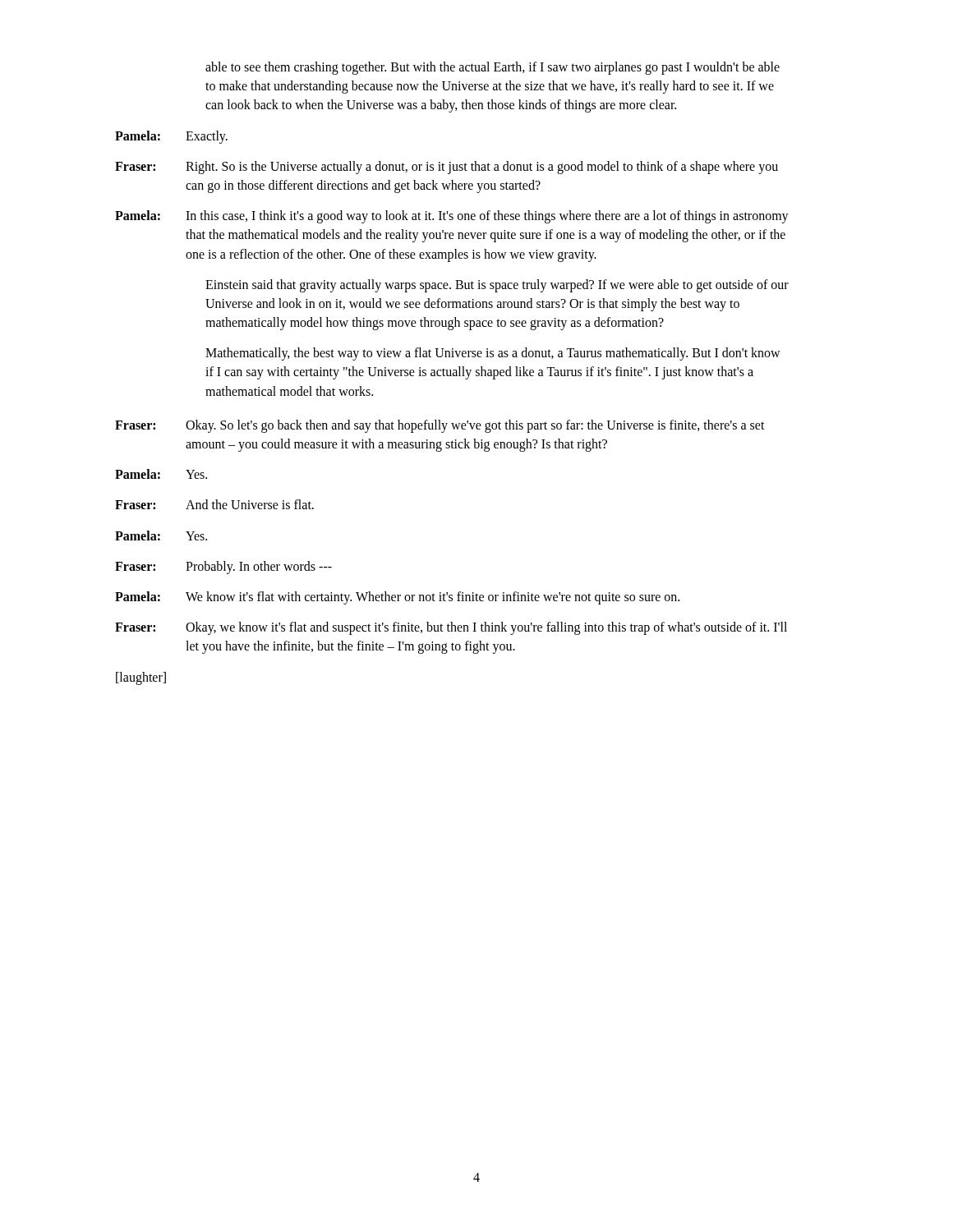953x1232 pixels.
Task: Find the block on this page that starts "Pamela: In this case, I think it's a"
Action: 452,235
